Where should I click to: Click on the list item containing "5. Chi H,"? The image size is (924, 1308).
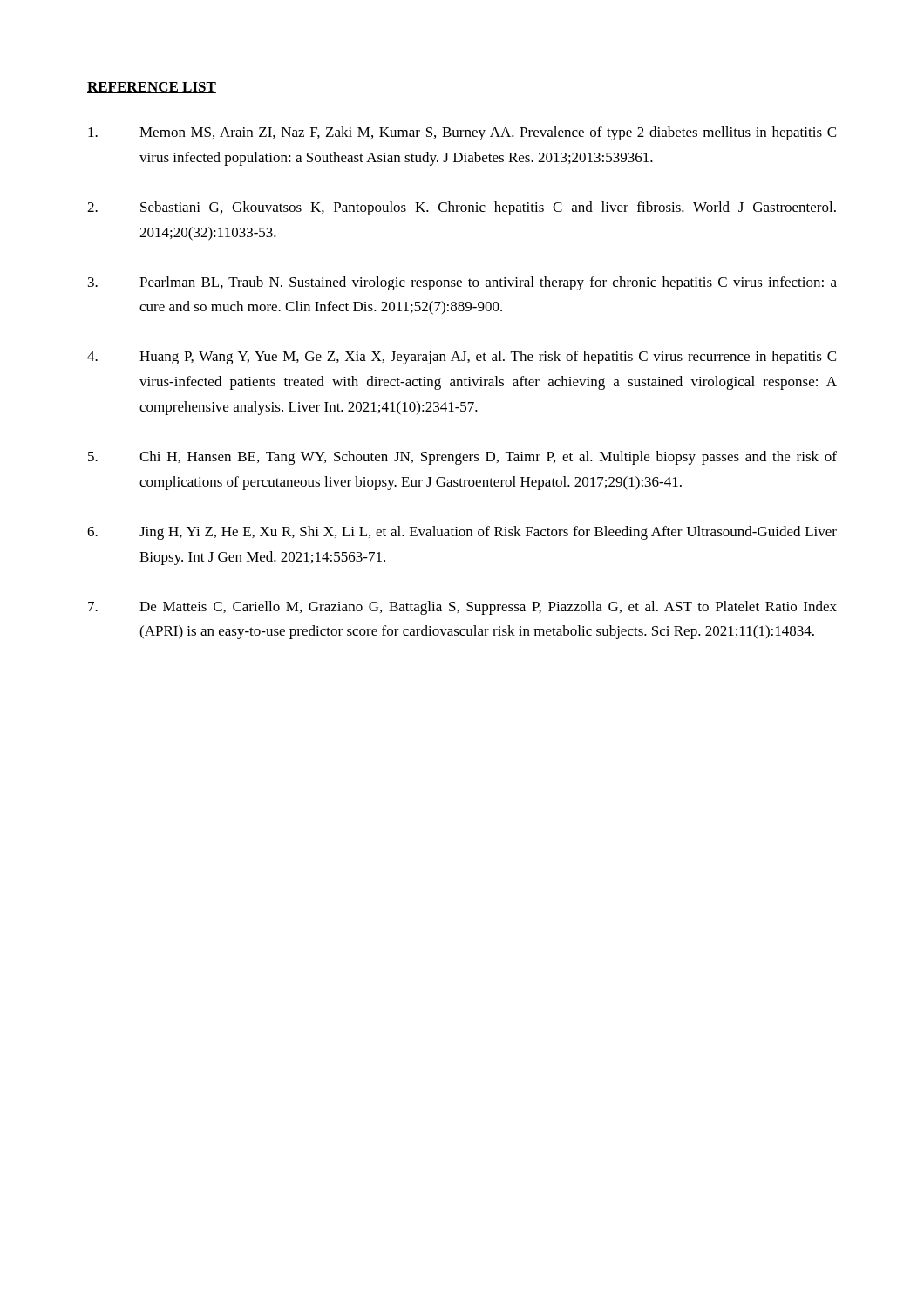(x=462, y=470)
